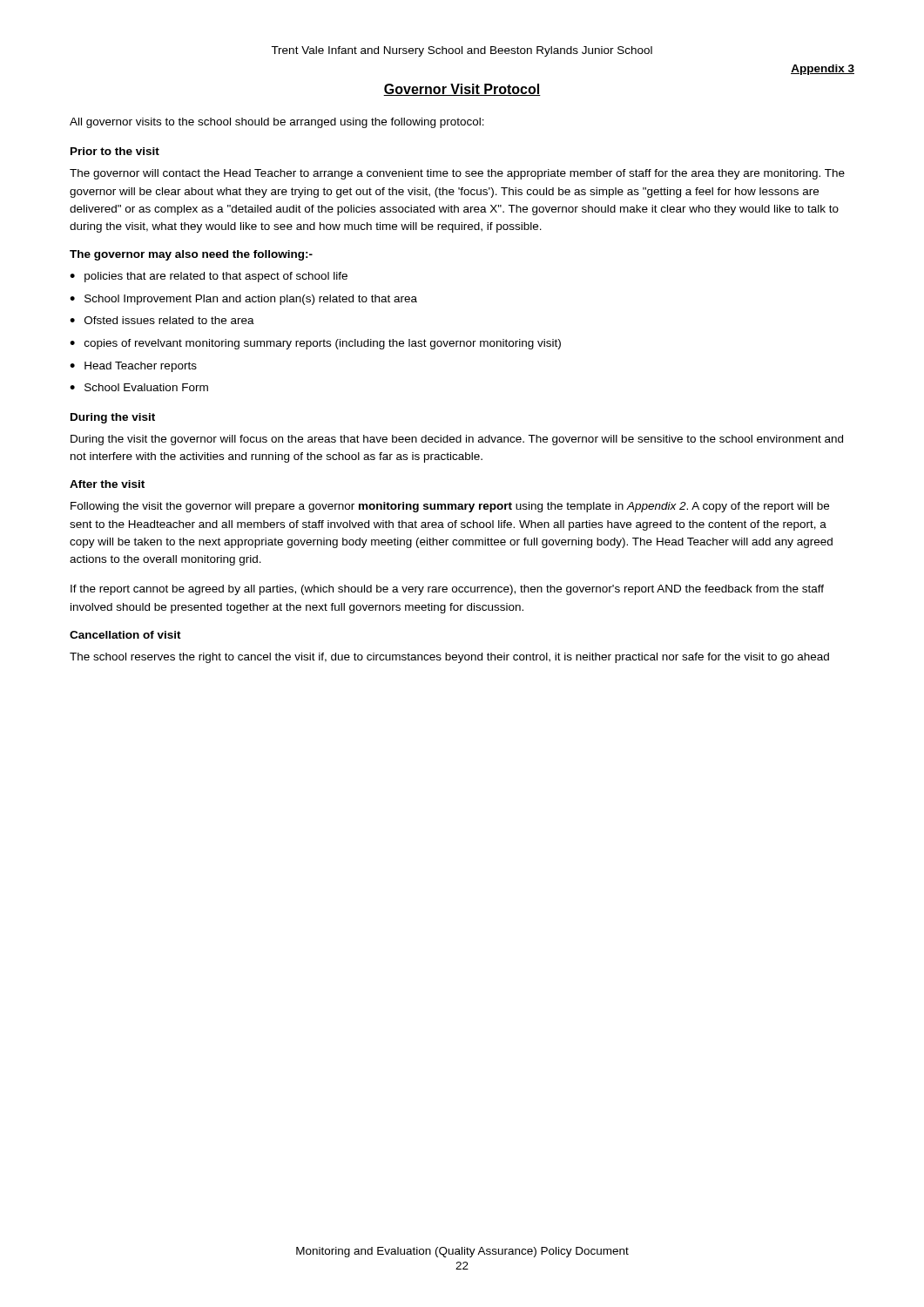
Task: Where is the passage that starts "During the visit the governor will focus"?
Action: coord(457,447)
